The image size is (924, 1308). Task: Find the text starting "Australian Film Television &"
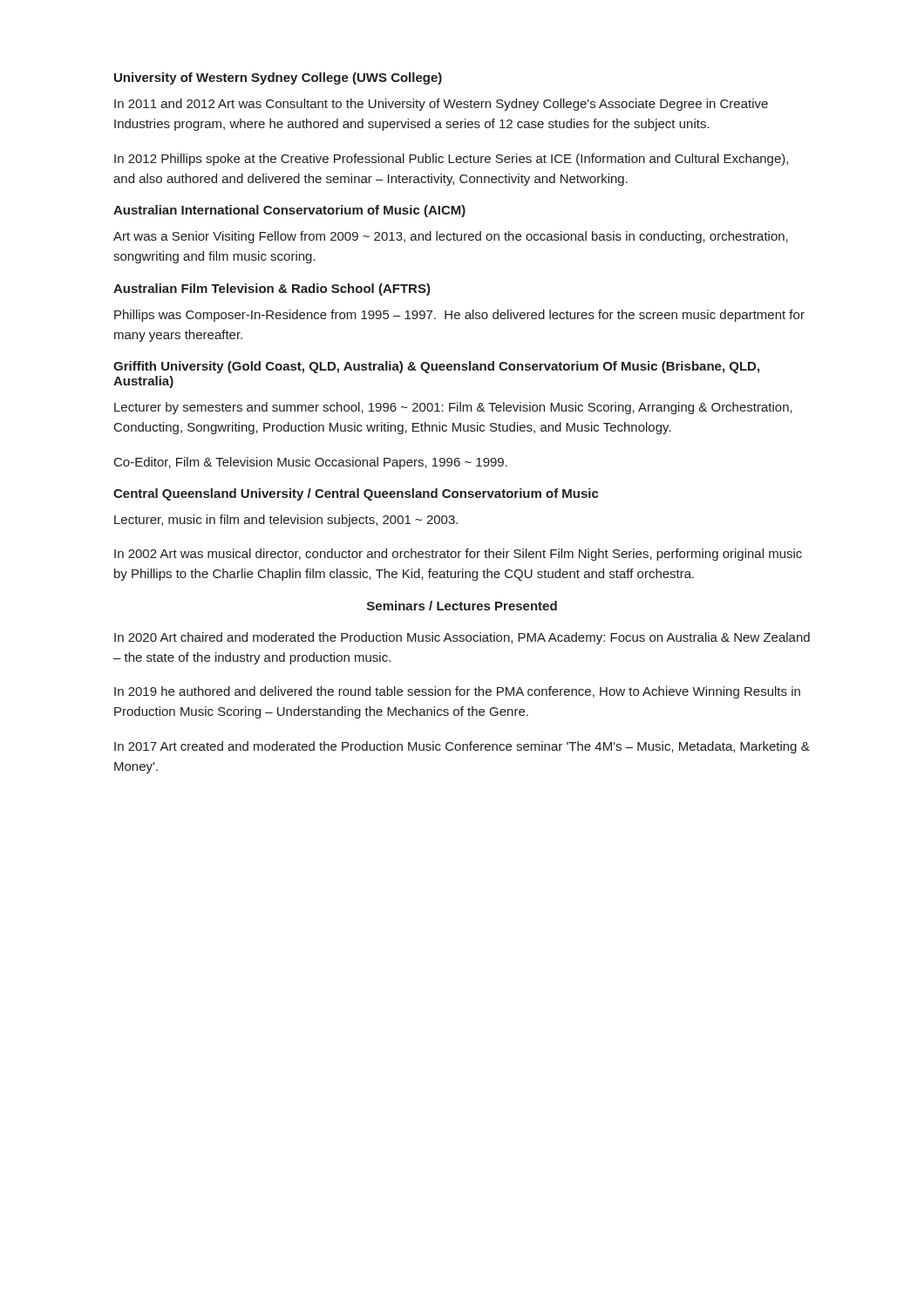[272, 288]
